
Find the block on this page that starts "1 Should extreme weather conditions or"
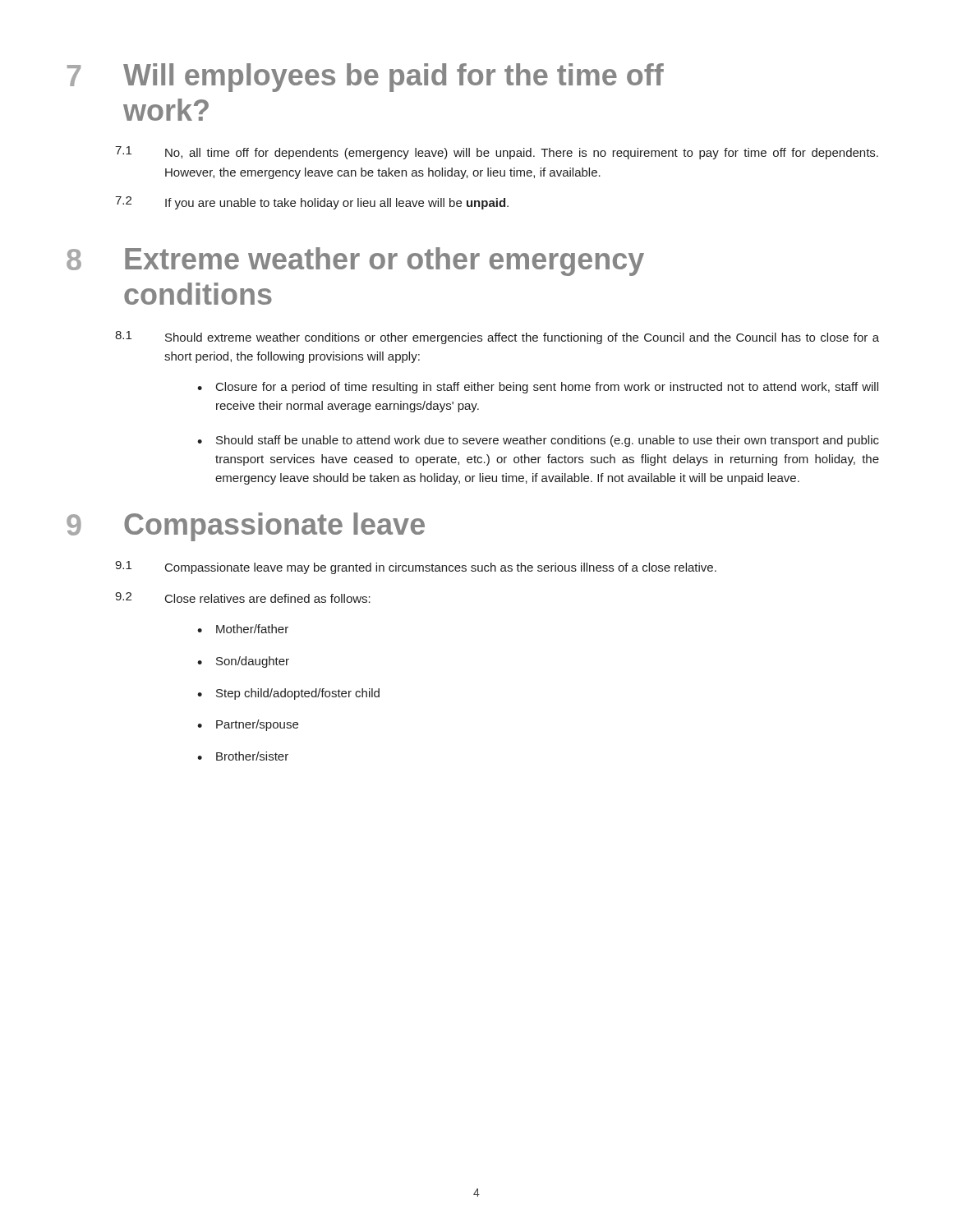click(x=497, y=346)
